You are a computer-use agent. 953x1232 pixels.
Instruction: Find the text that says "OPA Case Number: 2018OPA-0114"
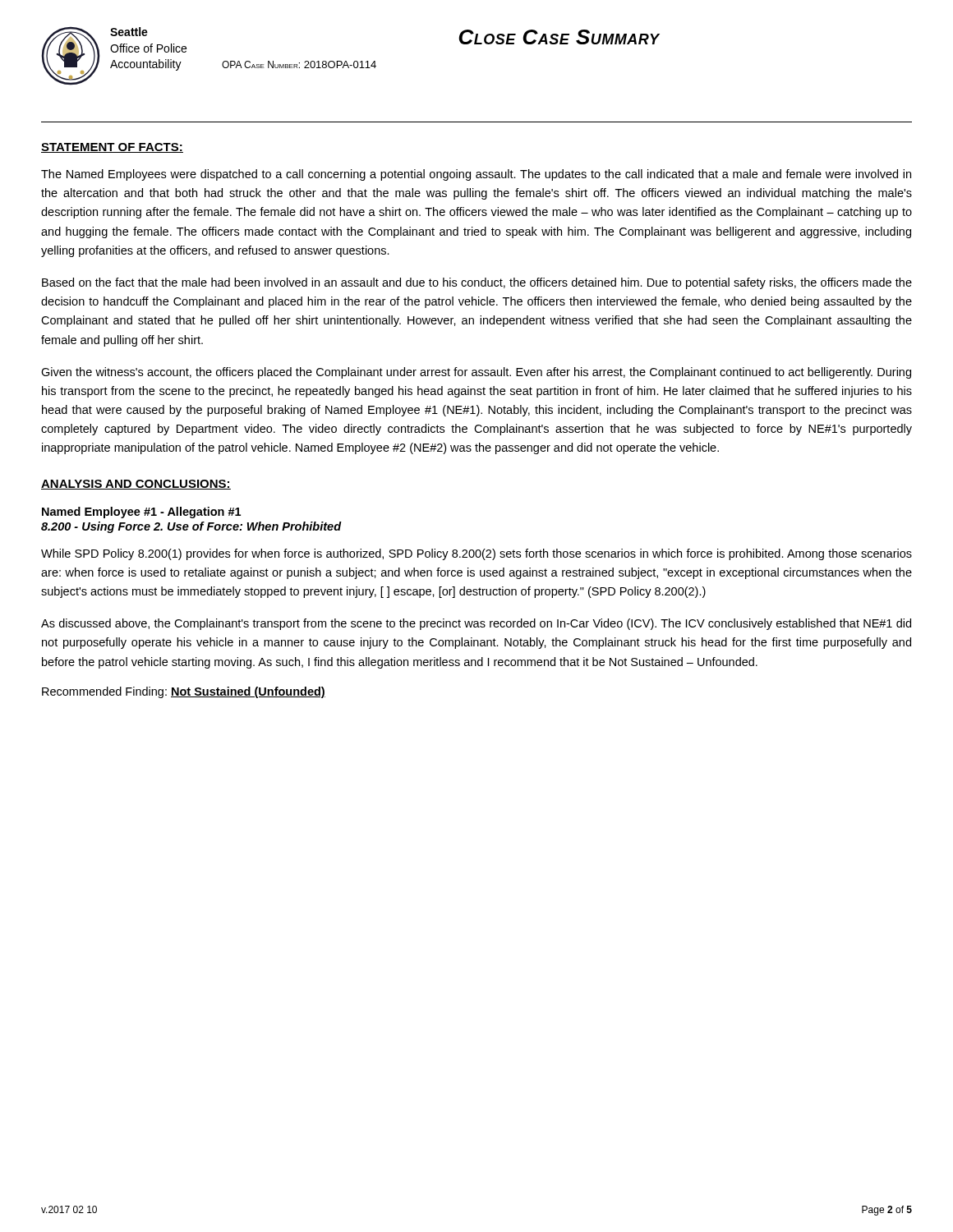pos(299,64)
